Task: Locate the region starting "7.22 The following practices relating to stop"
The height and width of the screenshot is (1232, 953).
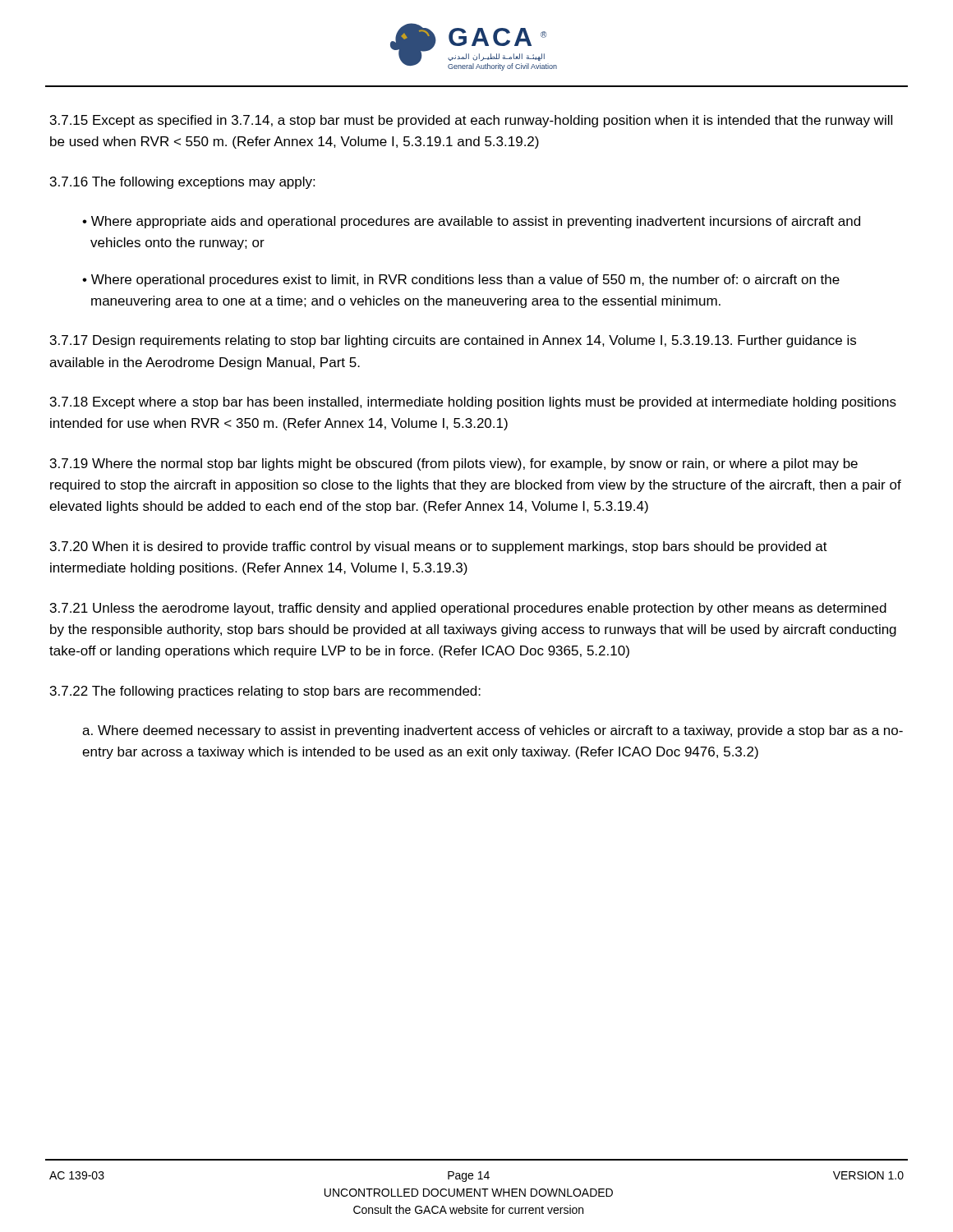Action: [x=265, y=691]
